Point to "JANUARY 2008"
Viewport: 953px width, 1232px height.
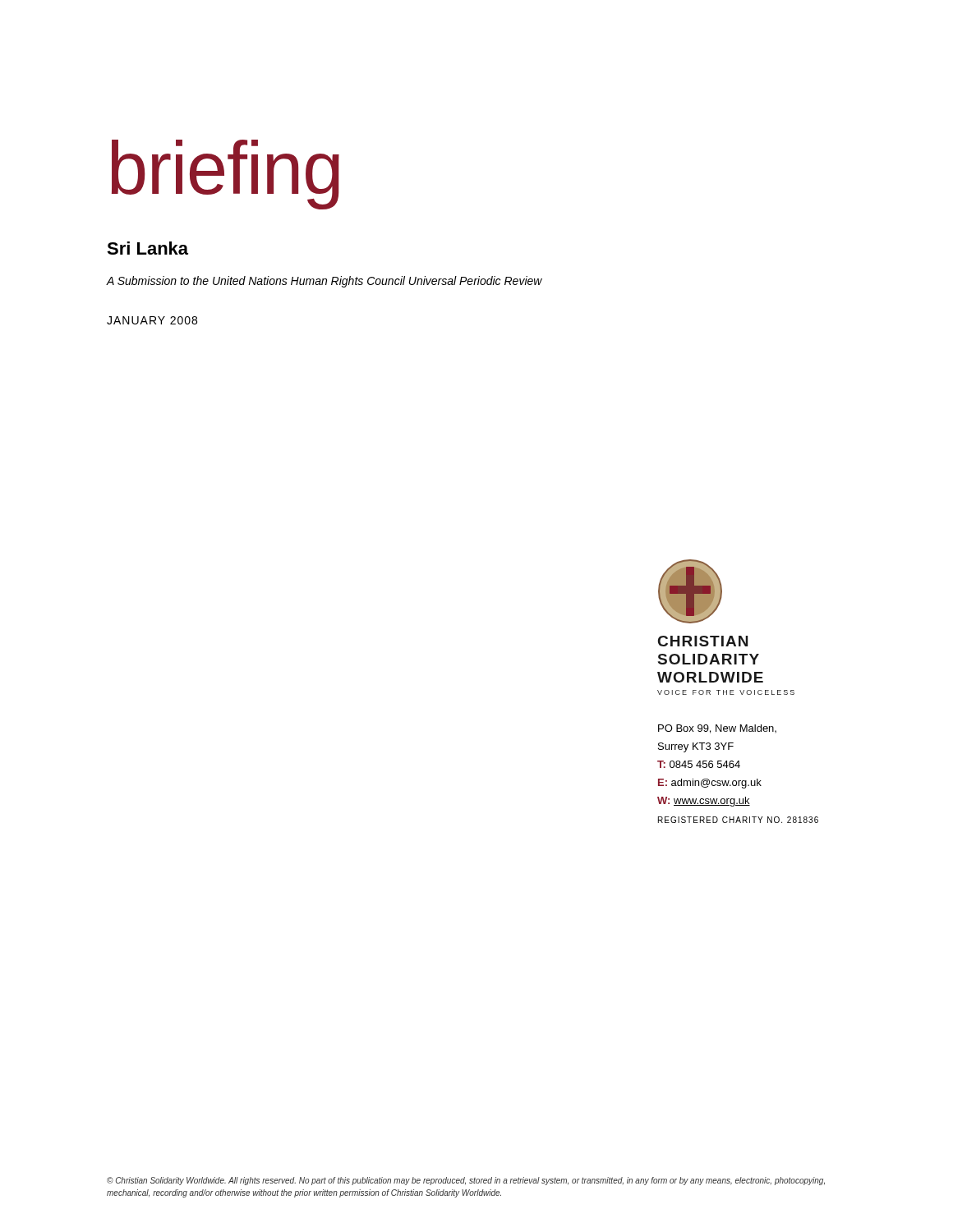click(152, 320)
